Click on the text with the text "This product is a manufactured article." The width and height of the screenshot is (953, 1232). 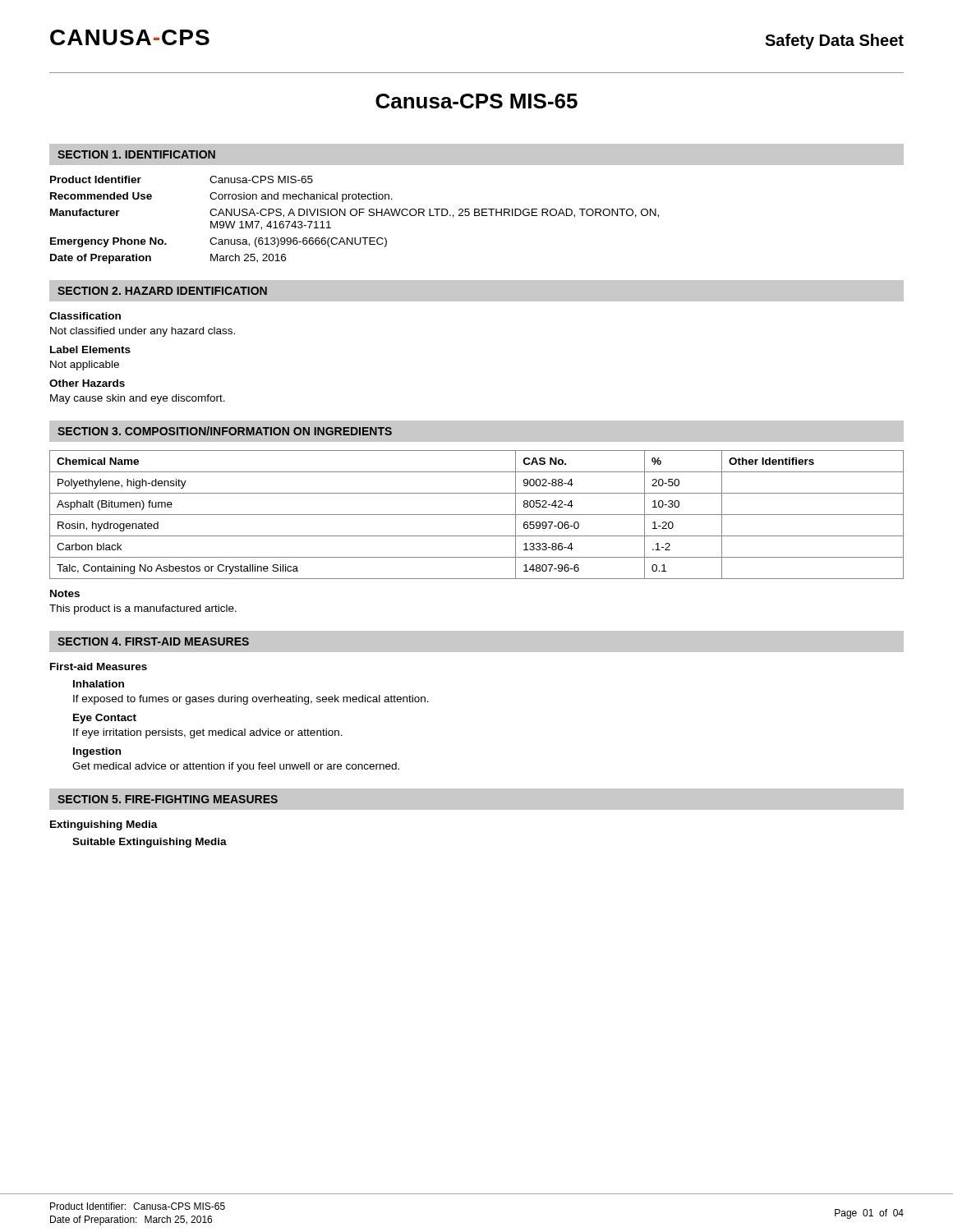(x=143, y=608)
